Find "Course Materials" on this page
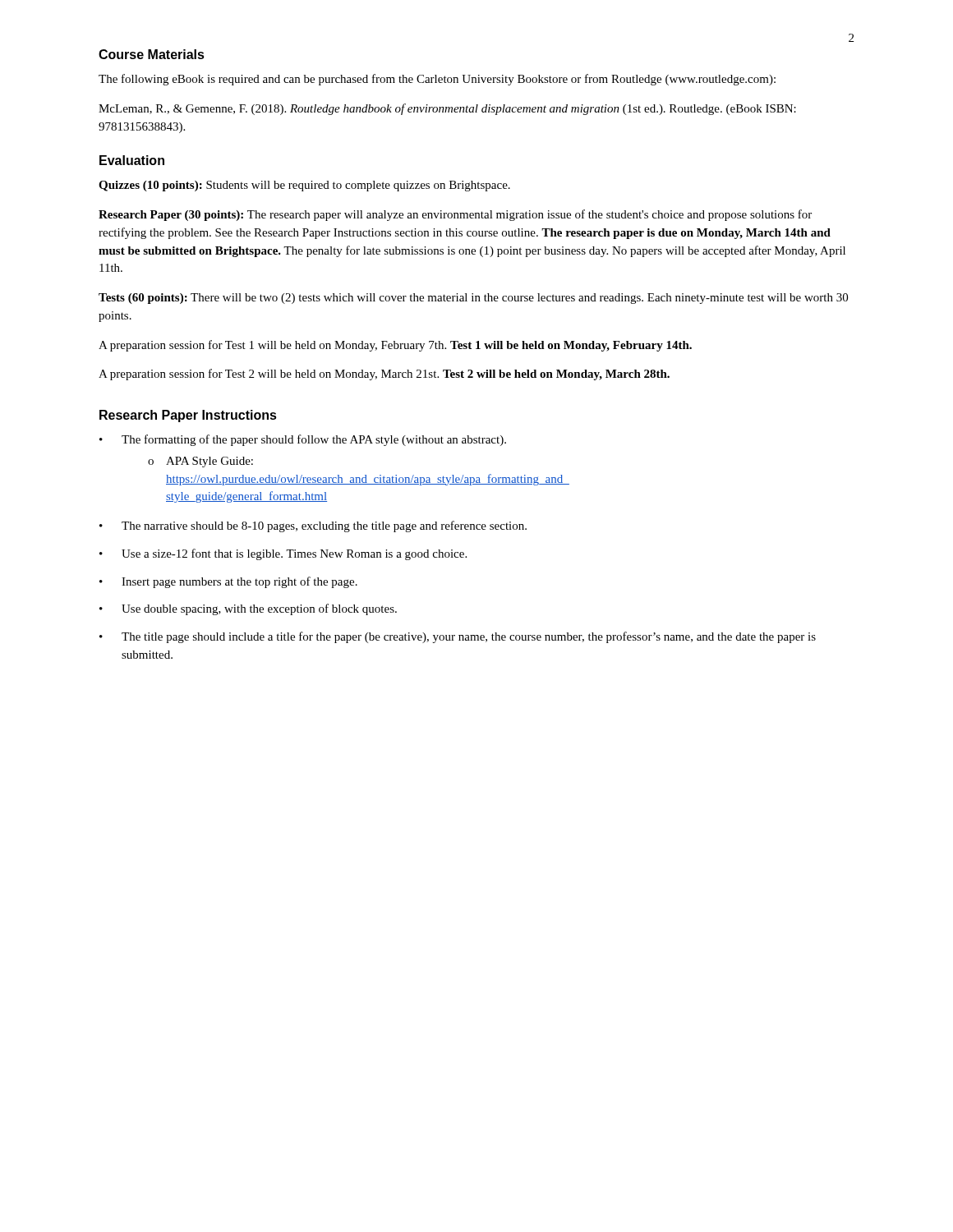 [x=152, y=55]
